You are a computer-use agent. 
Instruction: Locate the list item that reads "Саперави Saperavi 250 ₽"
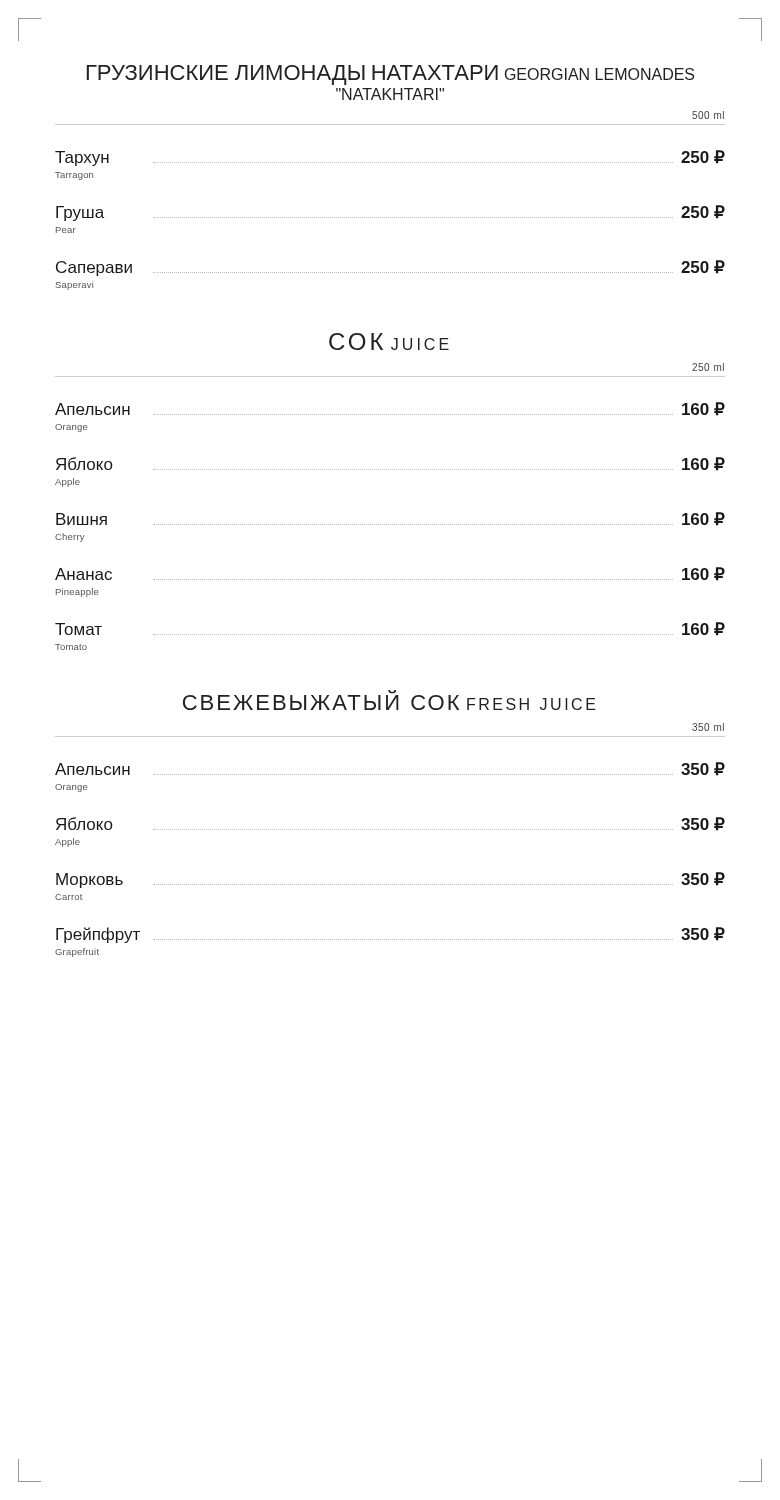point(390,273)
